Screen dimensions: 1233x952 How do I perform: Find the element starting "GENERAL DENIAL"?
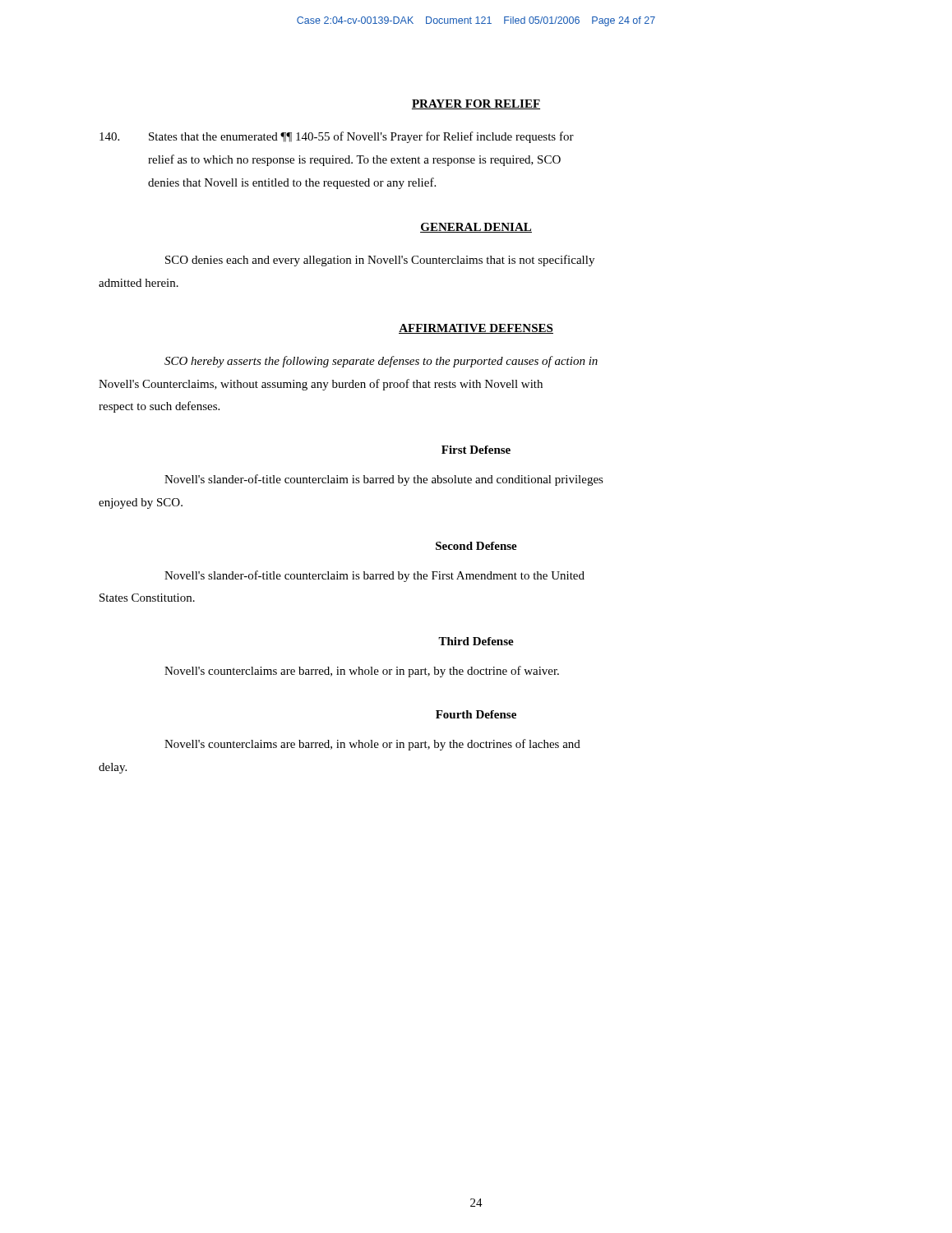pyautogui.click(x=476, y=227)
